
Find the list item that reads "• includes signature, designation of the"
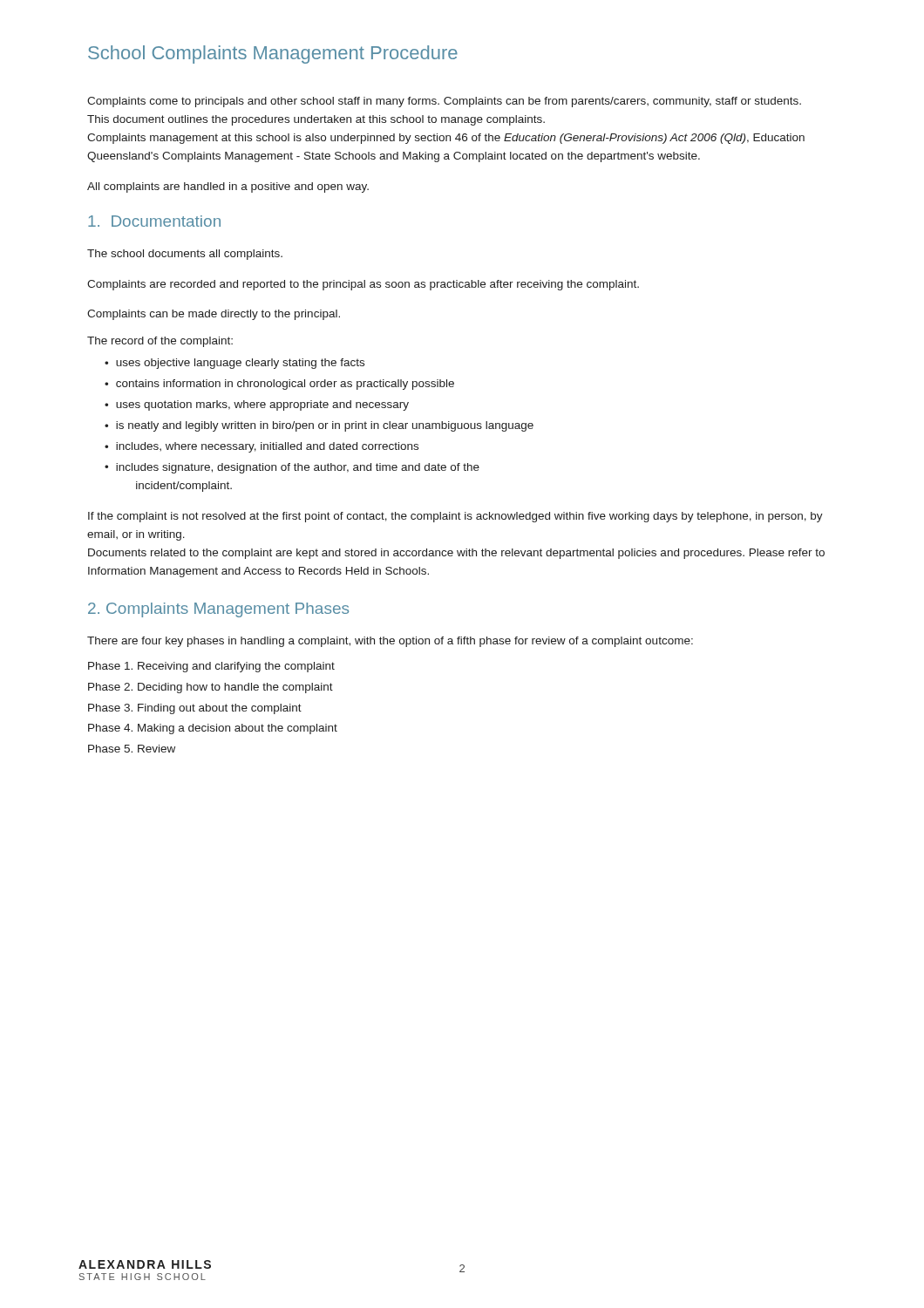click(479, 477)
